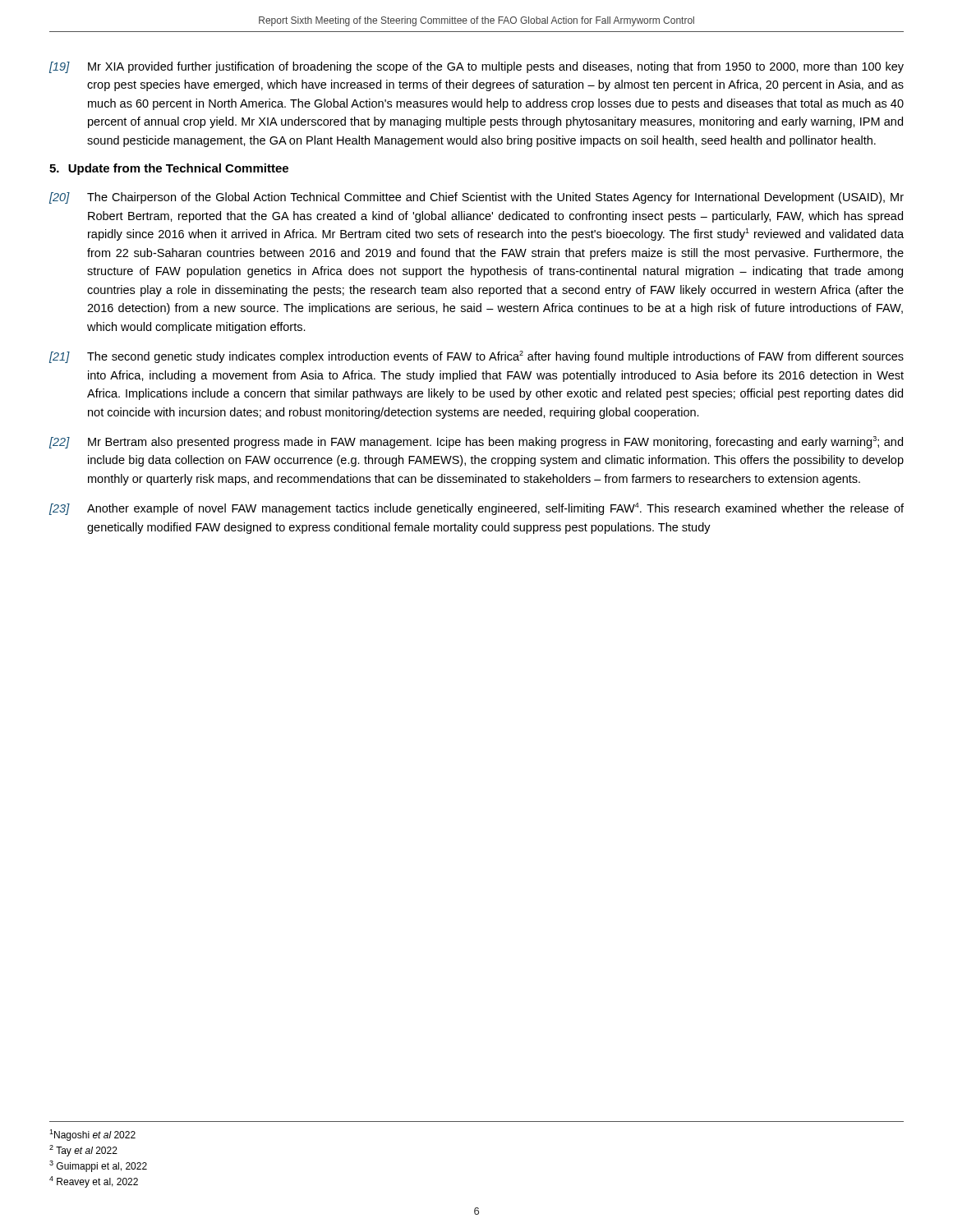
Task: Navigate to the region starting "1Nagoshi et al 2022"
Action: (x=92, y=1134)
